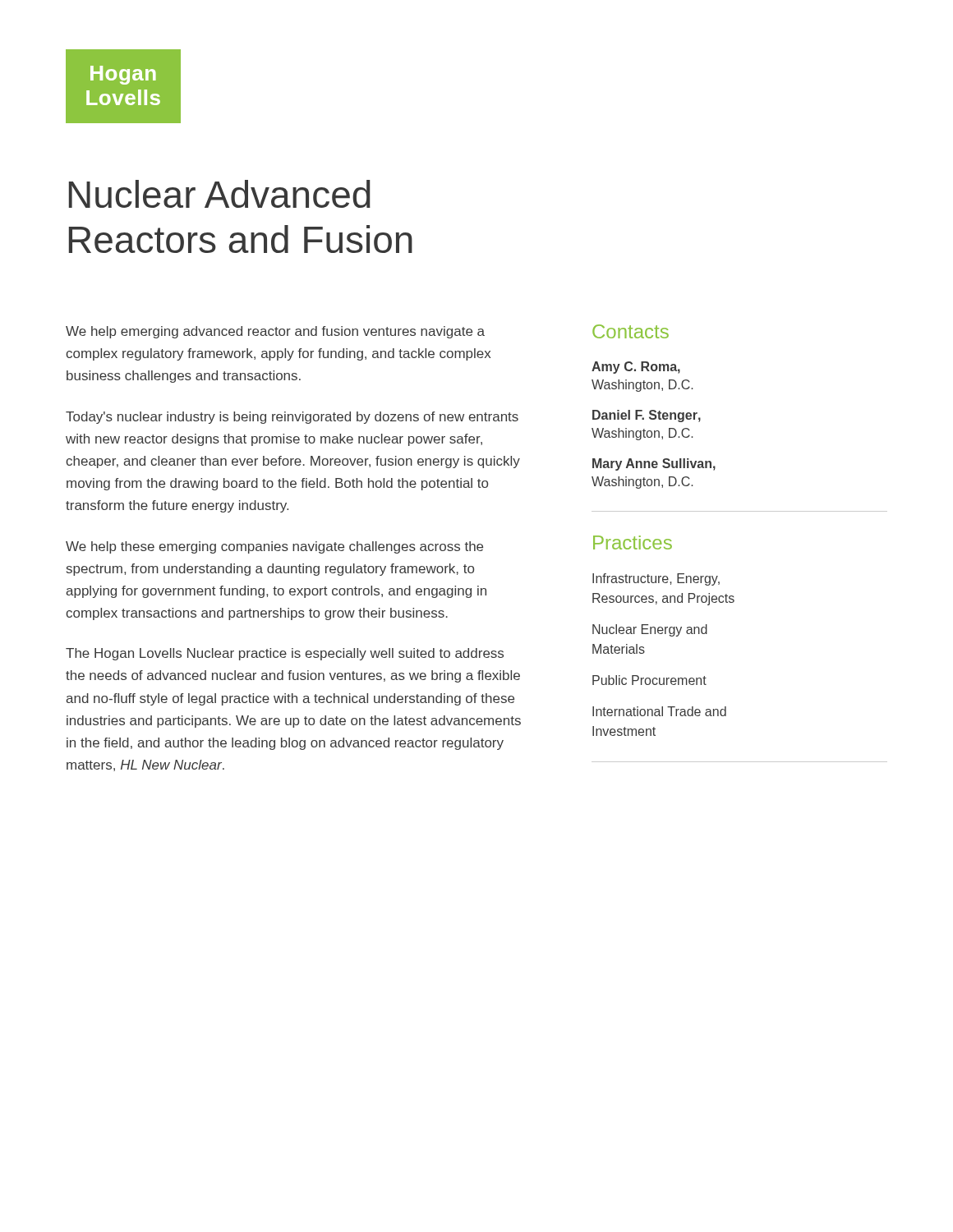953x1232 pixels.
Task: Find the block starting "Nuclear Advanced Reactors and Fusion"
Action: point(296,218)
